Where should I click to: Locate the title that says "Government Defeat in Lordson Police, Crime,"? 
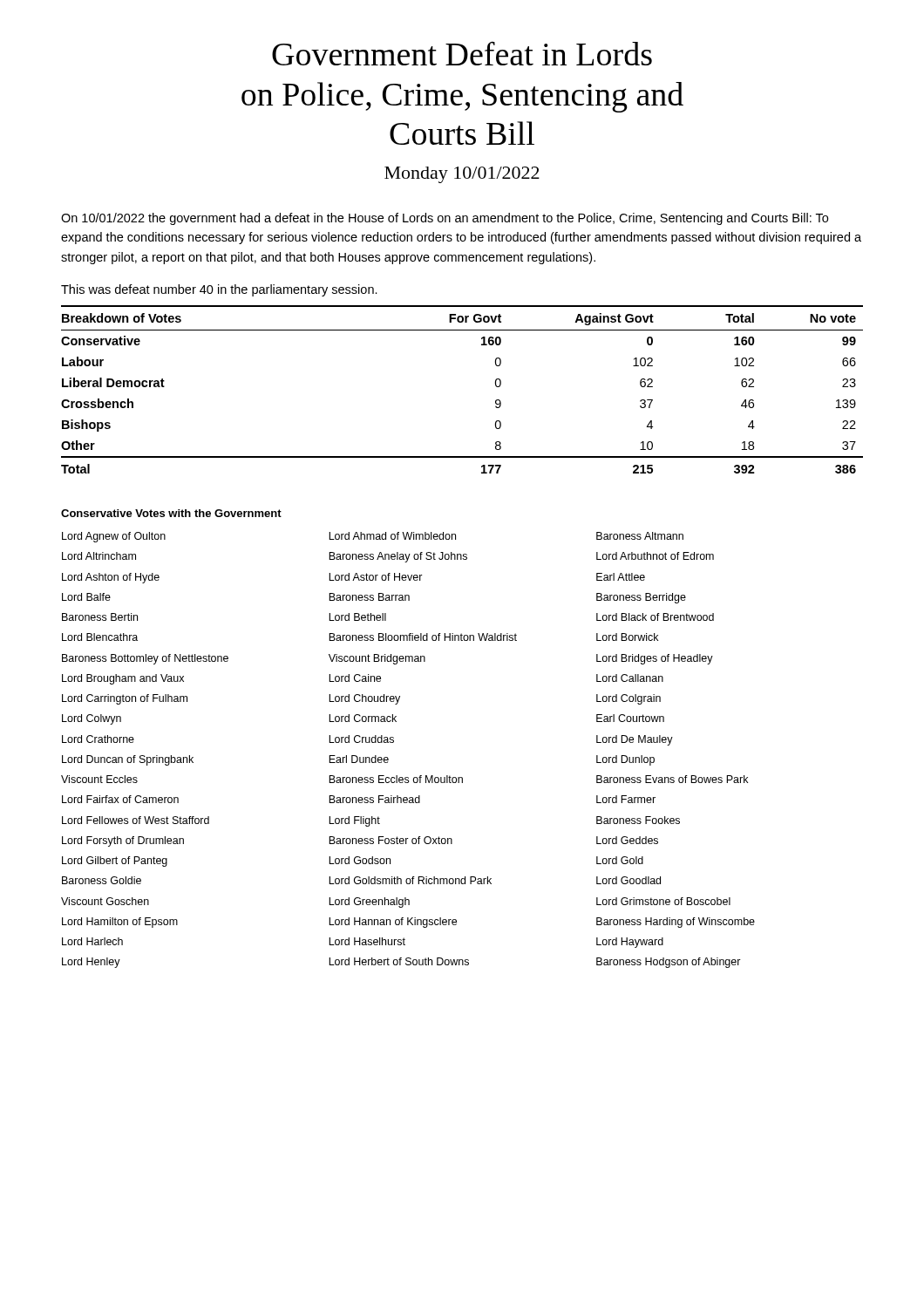pos(462,109)
